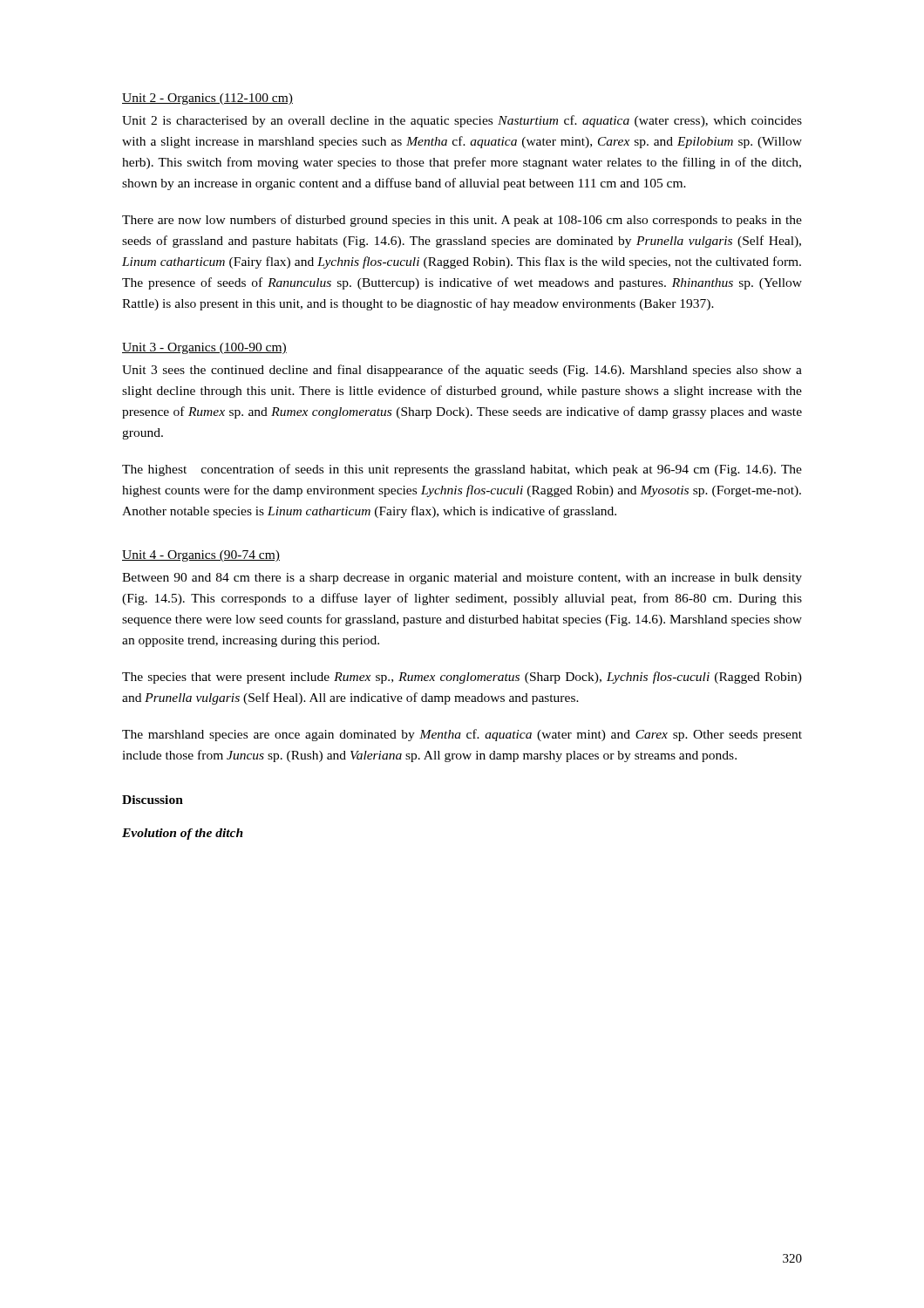Locate the section header containing "Unit 3 - Organics (100-90 cm)"
This screenshot has width=924, height=1308.
click(x=204, y=347)
